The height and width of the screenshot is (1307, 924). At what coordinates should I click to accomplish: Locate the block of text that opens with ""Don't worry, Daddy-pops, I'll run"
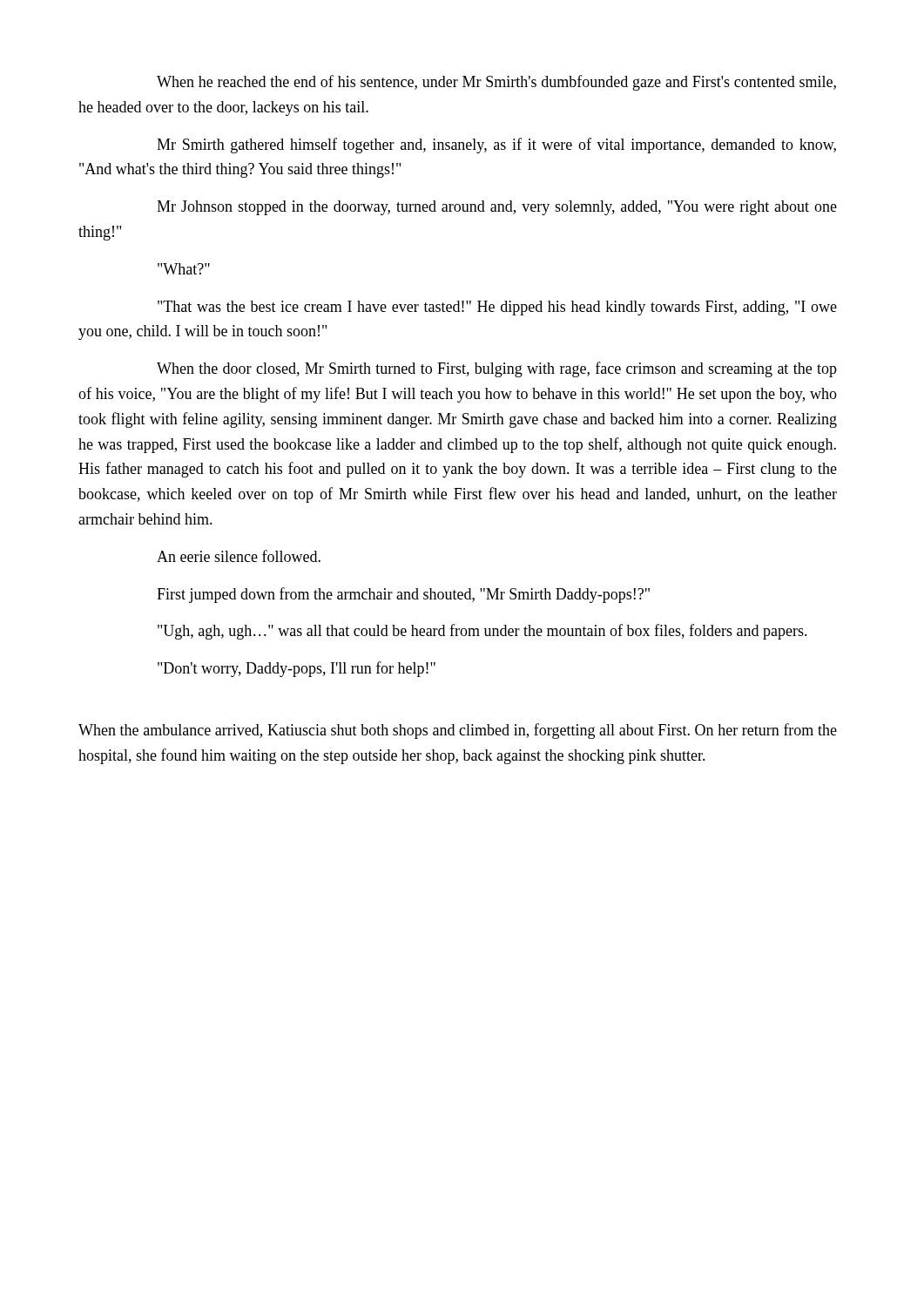(297, 669)
